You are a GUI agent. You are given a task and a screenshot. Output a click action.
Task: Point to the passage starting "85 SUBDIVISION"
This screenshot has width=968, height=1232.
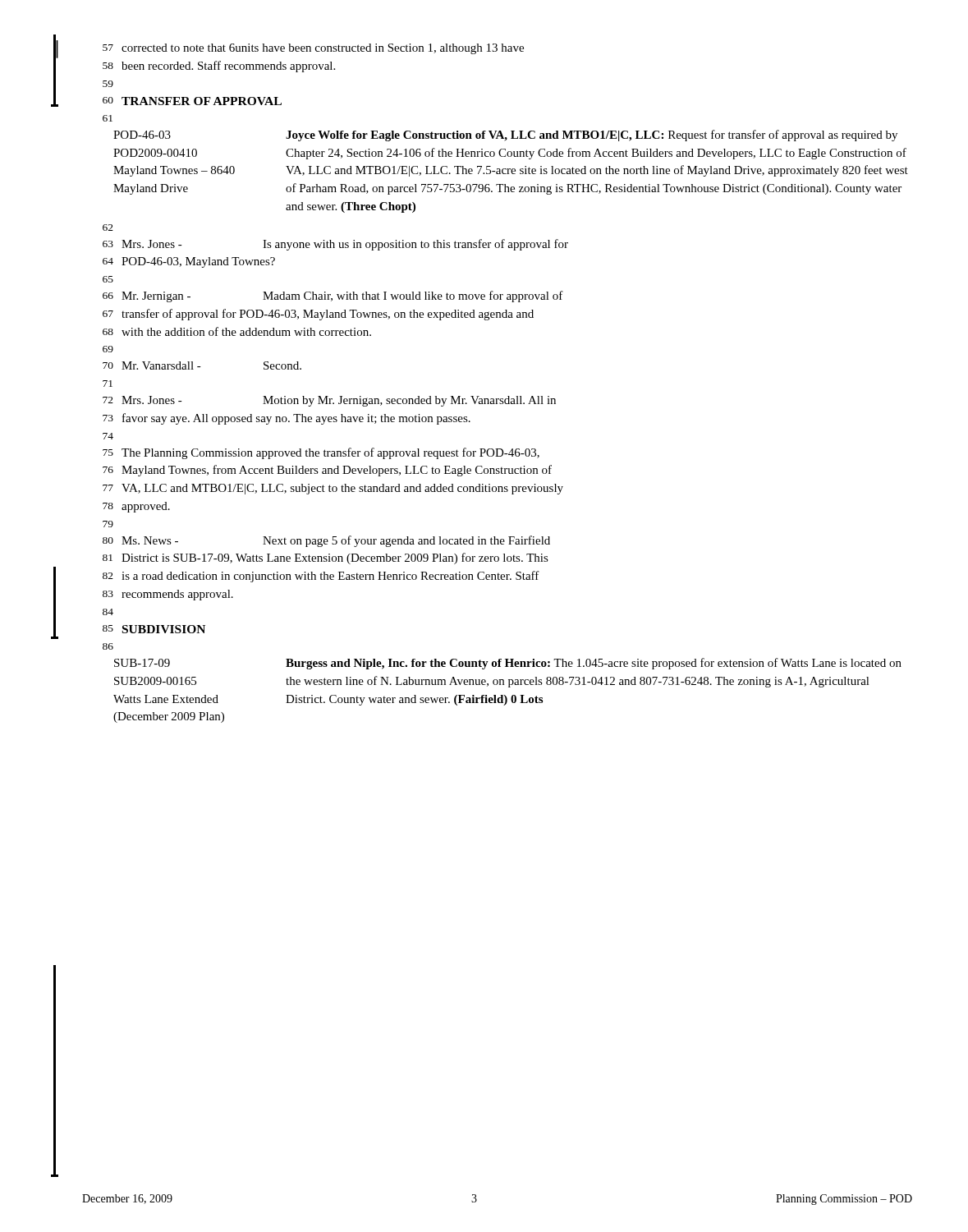click(x=154, y=629)
